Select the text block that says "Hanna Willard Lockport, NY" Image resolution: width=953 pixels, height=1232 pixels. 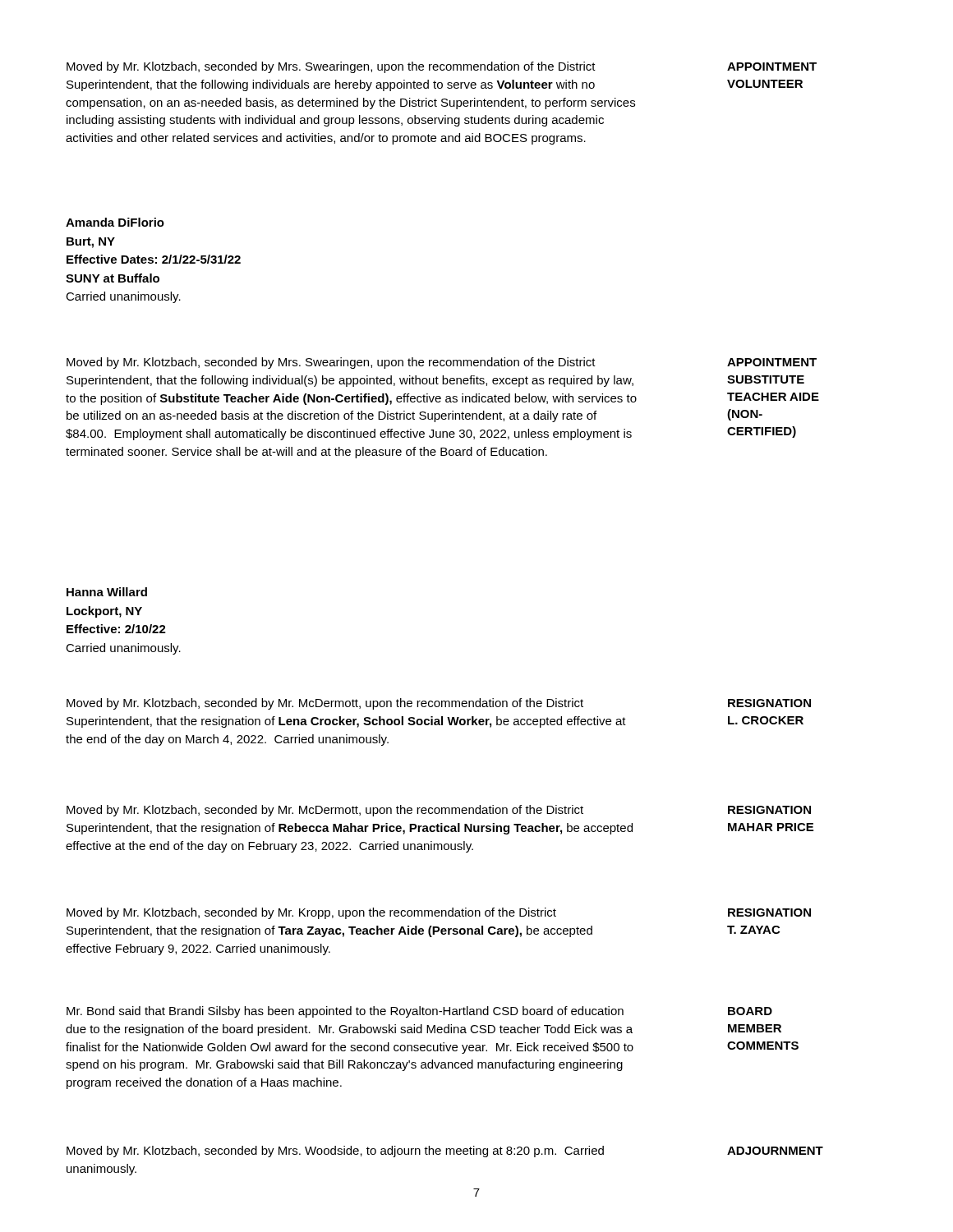[107, 592]
